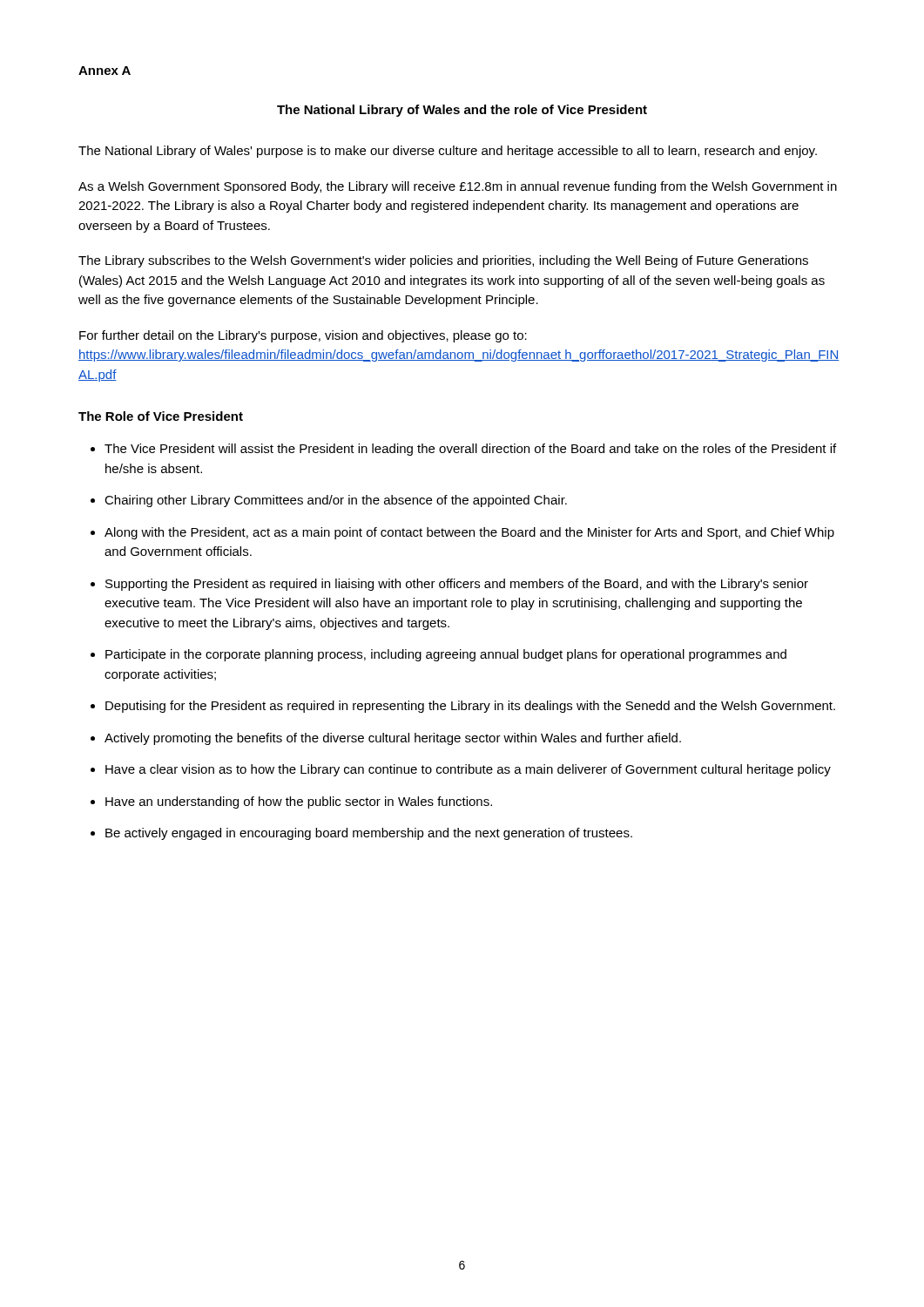Locate the block of text that opens with "The Vice President will assist the President"
Screen dimensions: 1307x924
pyautogui.click(x=470, y=458)
